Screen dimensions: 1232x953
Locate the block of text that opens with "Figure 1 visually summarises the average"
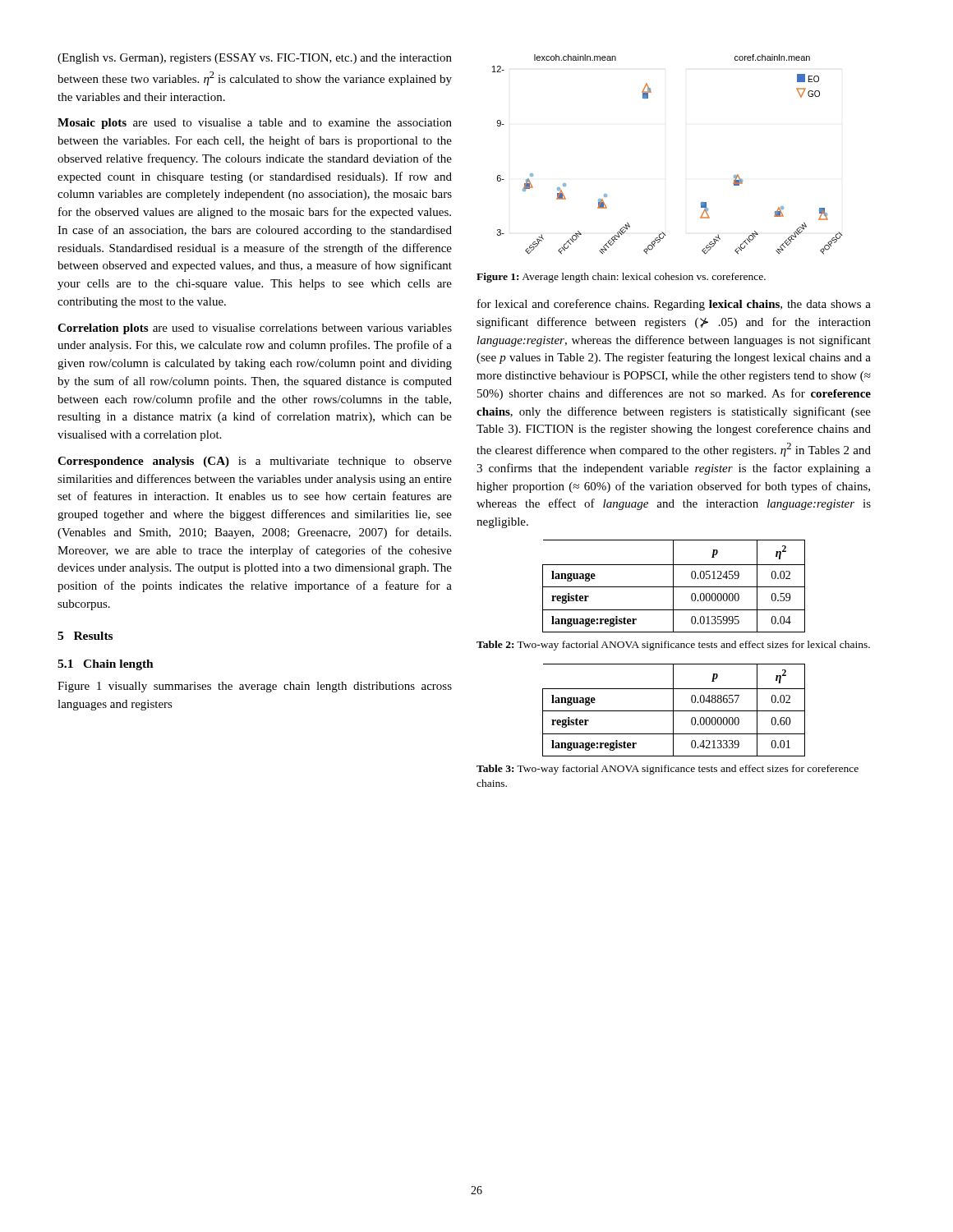pyautogui.click(x=255, y=696)
